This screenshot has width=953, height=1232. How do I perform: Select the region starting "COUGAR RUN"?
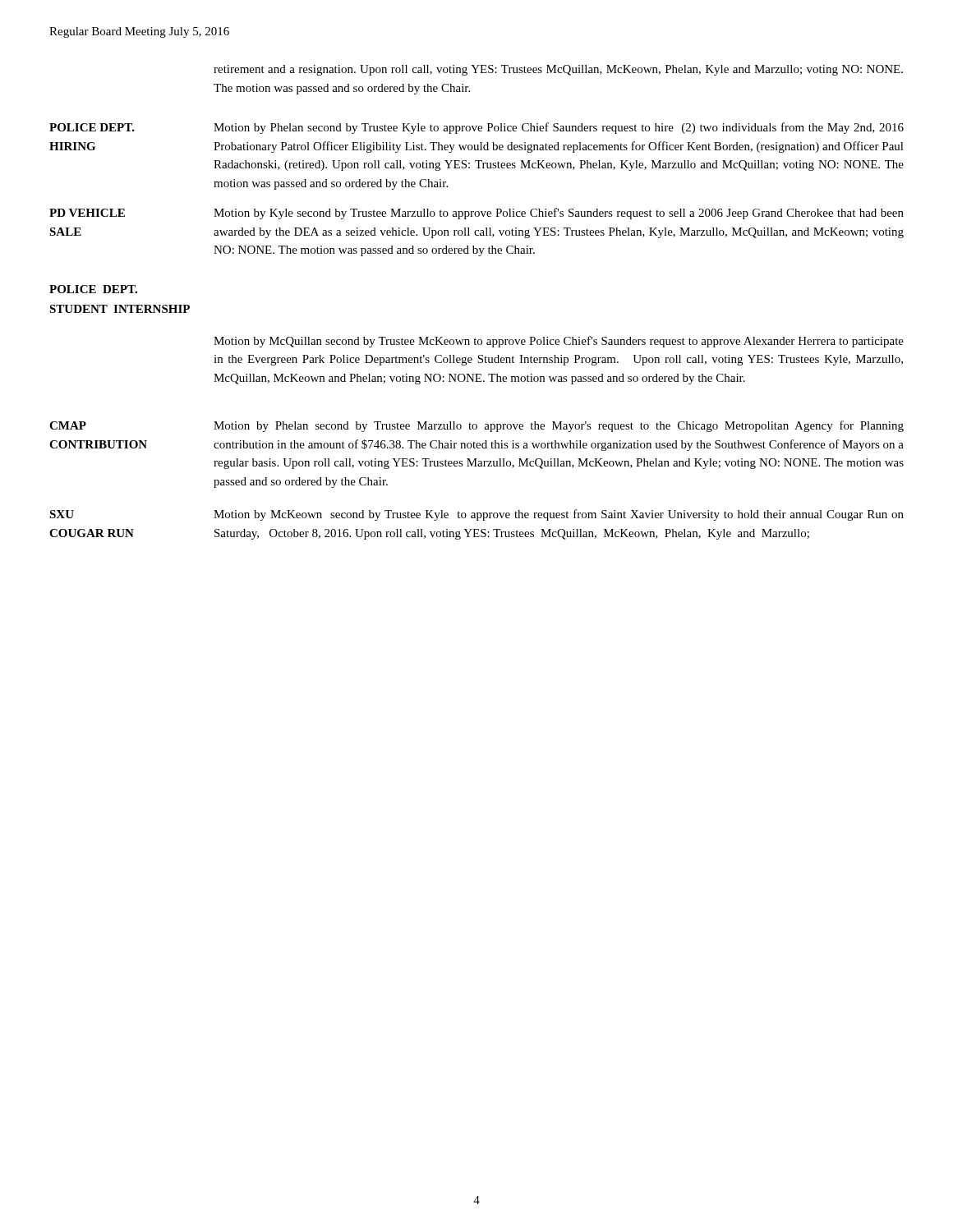[x=92, y=533]
